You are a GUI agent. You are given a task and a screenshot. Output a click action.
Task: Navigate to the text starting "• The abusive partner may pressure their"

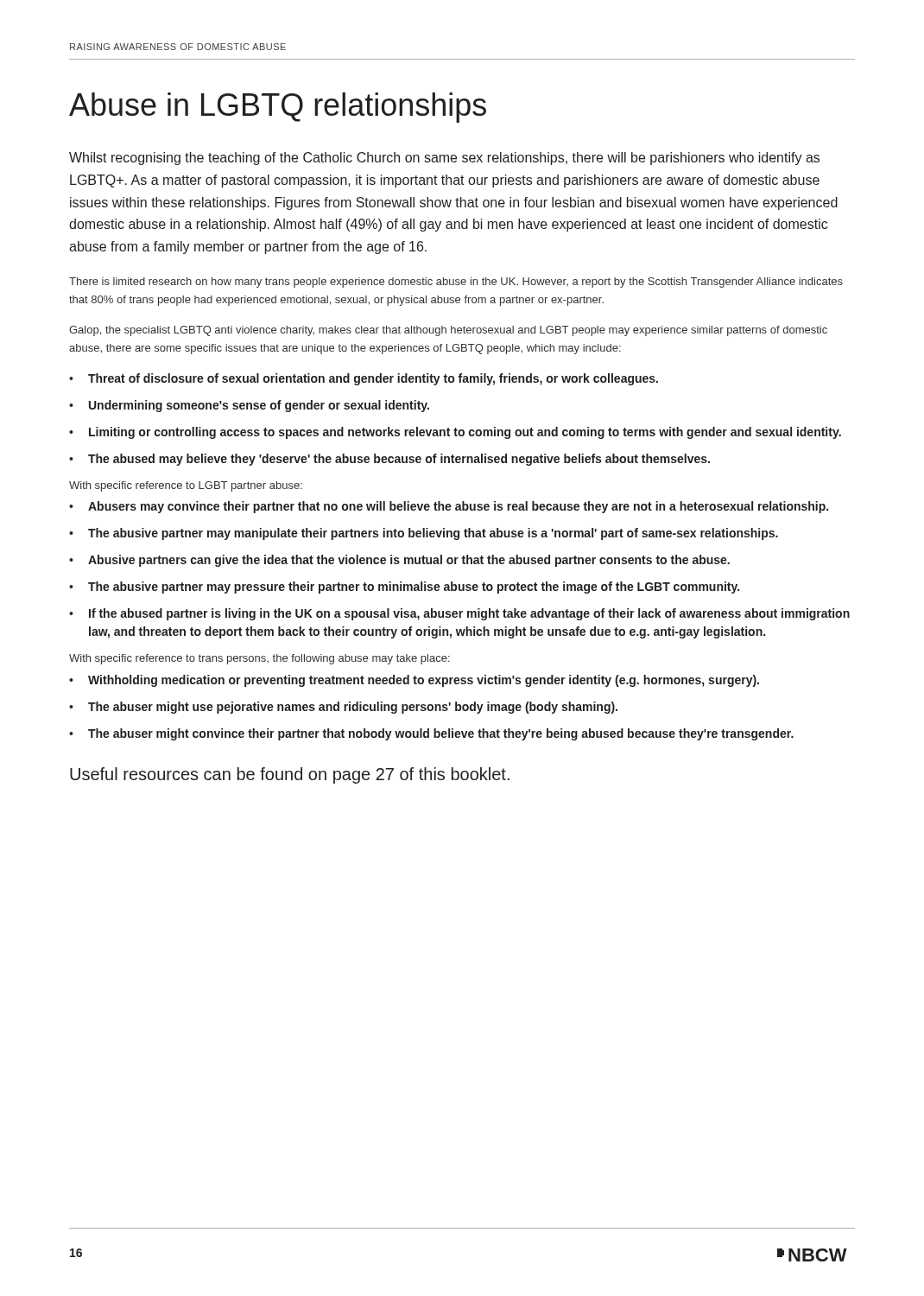462,587
